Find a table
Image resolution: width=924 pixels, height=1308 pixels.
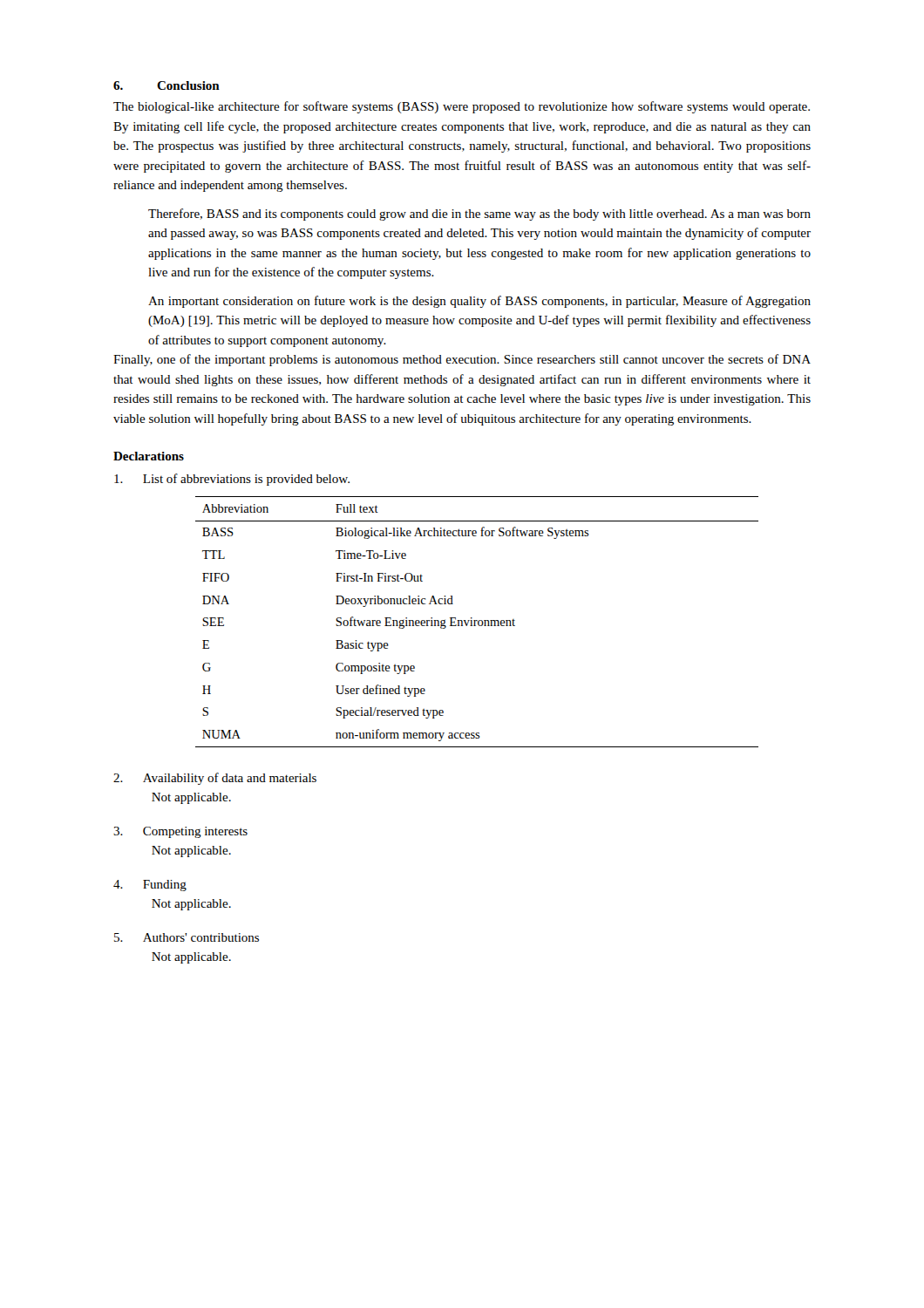tap(477, 621)
